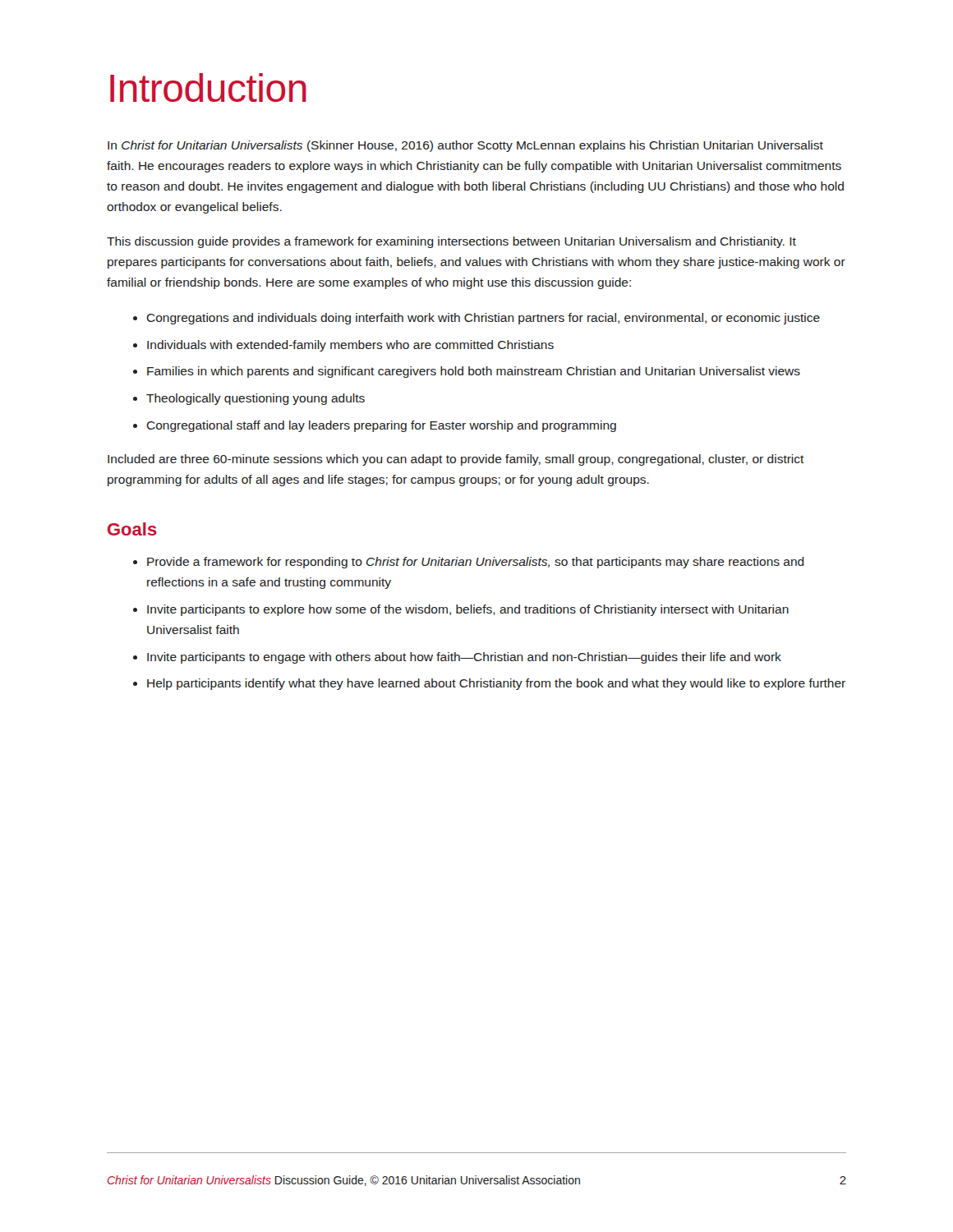Viewport: 953px width, 1232px height.
Task: Locate a section header
Action: (x=132, y=530)
